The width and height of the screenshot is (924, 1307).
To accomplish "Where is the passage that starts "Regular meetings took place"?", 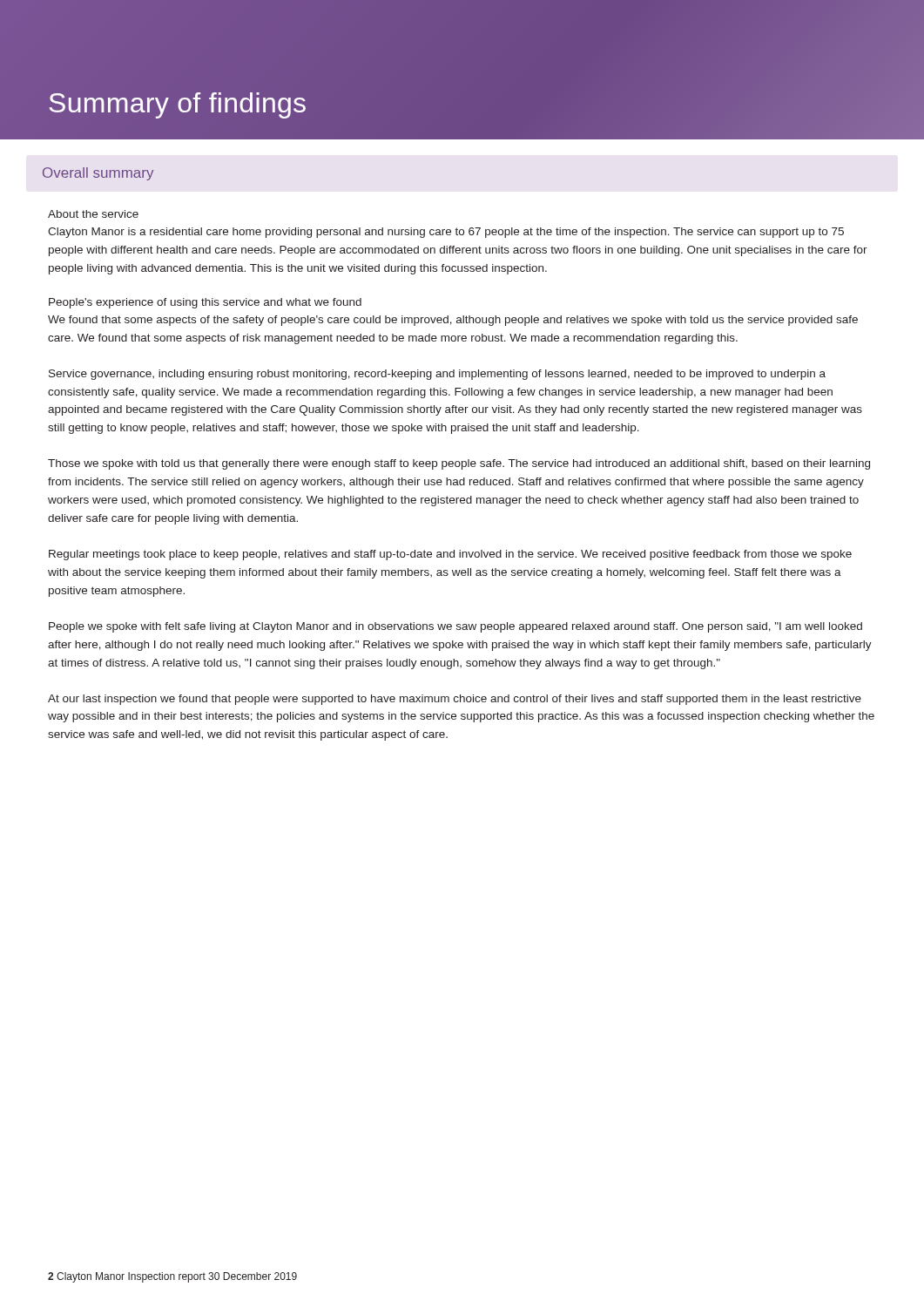I will point(450,572).
